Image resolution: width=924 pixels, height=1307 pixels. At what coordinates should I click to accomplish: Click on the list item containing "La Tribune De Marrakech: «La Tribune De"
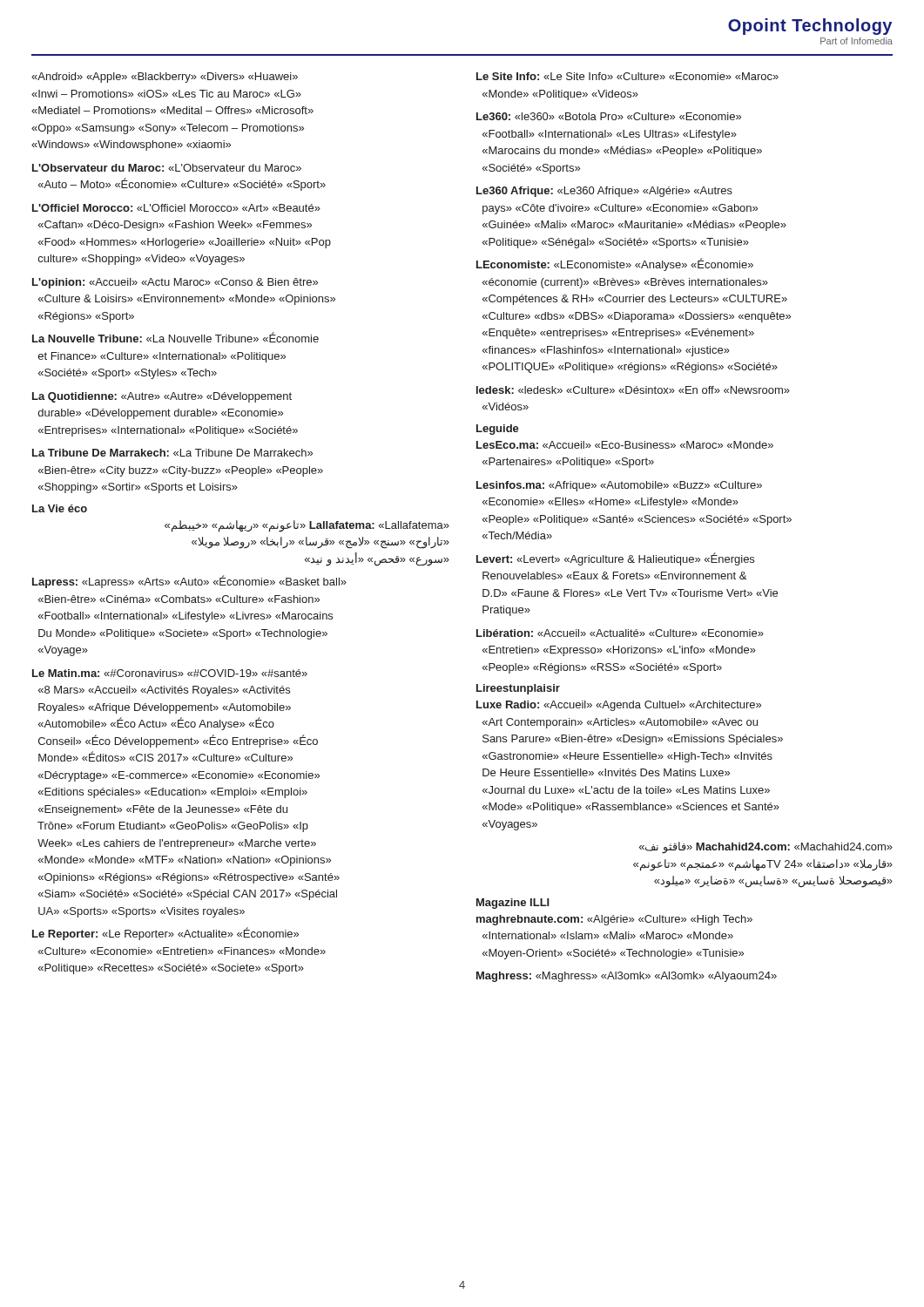pos(177,470)
